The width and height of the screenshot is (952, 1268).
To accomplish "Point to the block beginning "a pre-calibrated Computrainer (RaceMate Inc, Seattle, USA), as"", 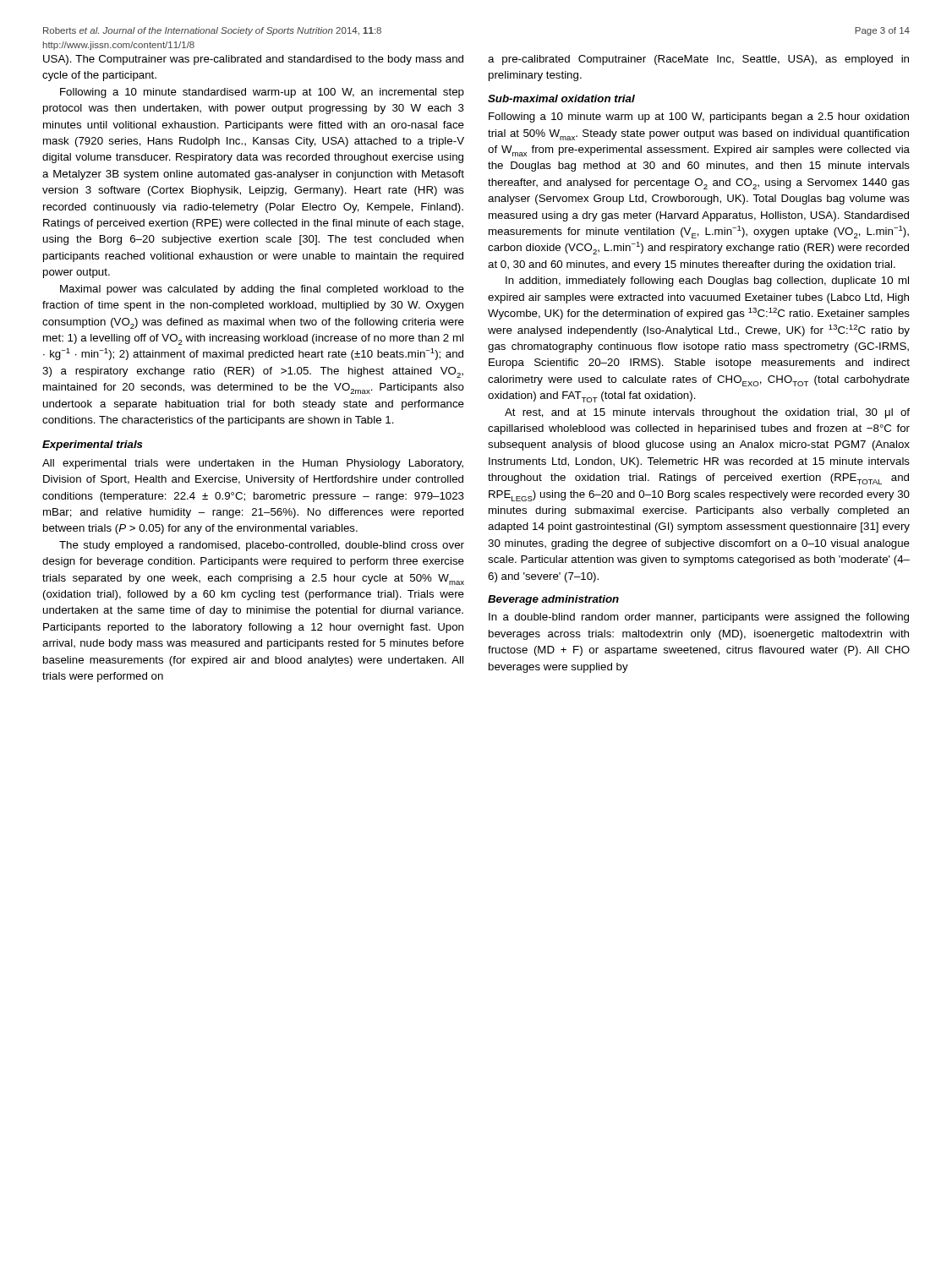I will tap(699, 67).
